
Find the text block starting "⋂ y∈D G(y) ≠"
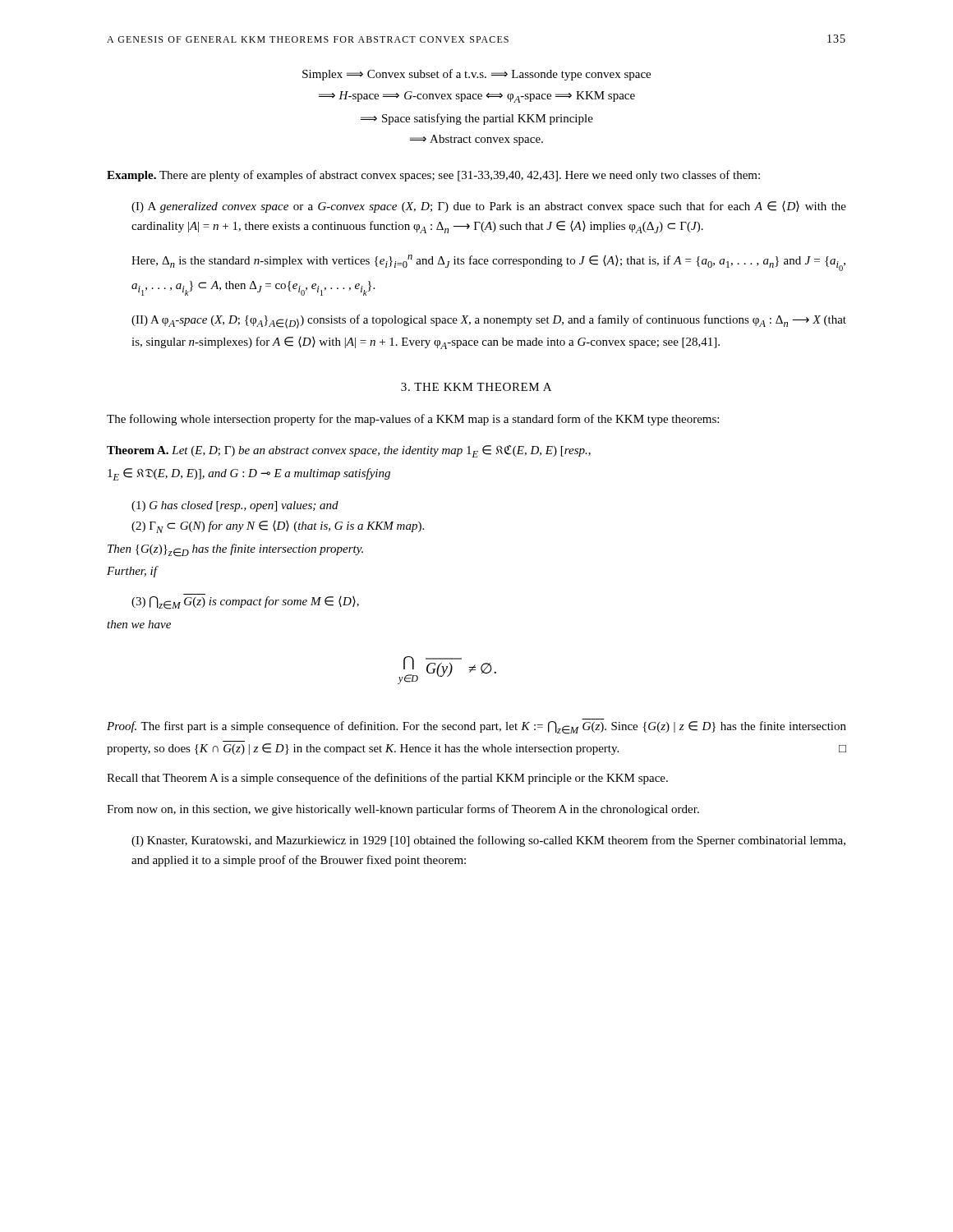(x=476, y=676)
